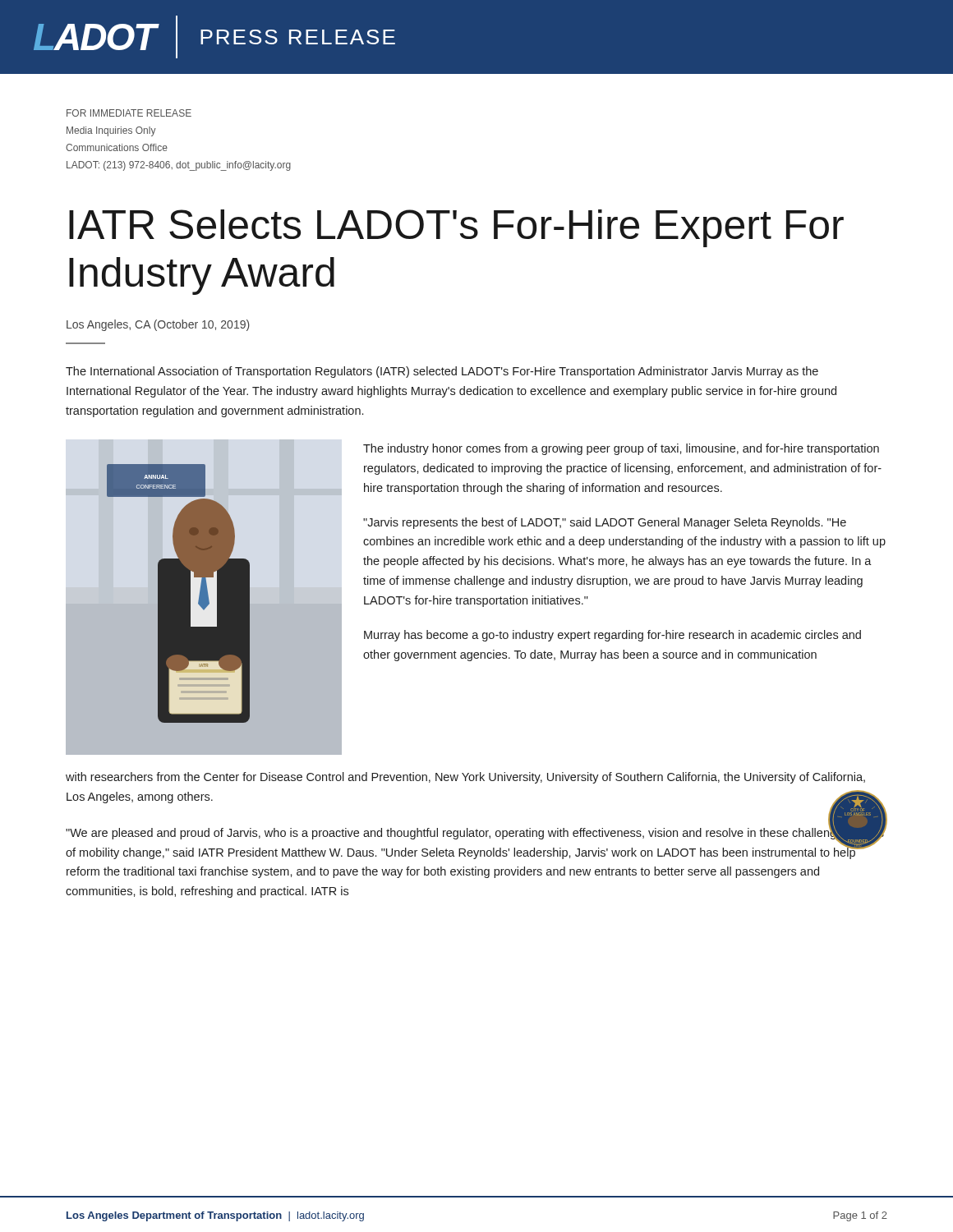Select the text starting "FOR IMMEDIATE RELEASE Media Inquiries"
This screenshot has height=1232, width=953.
pyautogui.click(x=129, y=113)
